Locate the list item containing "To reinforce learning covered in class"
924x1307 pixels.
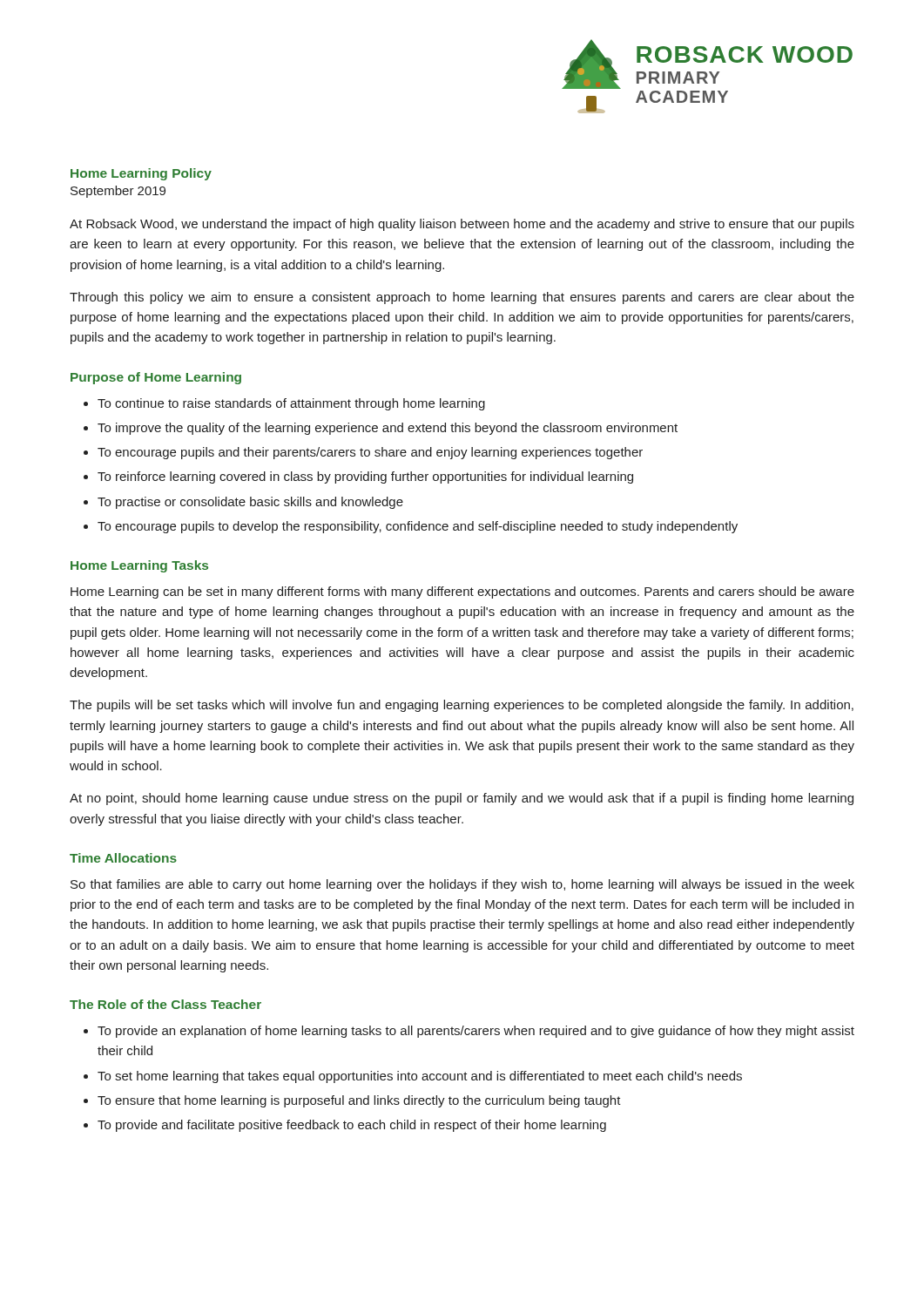[366, 476]
